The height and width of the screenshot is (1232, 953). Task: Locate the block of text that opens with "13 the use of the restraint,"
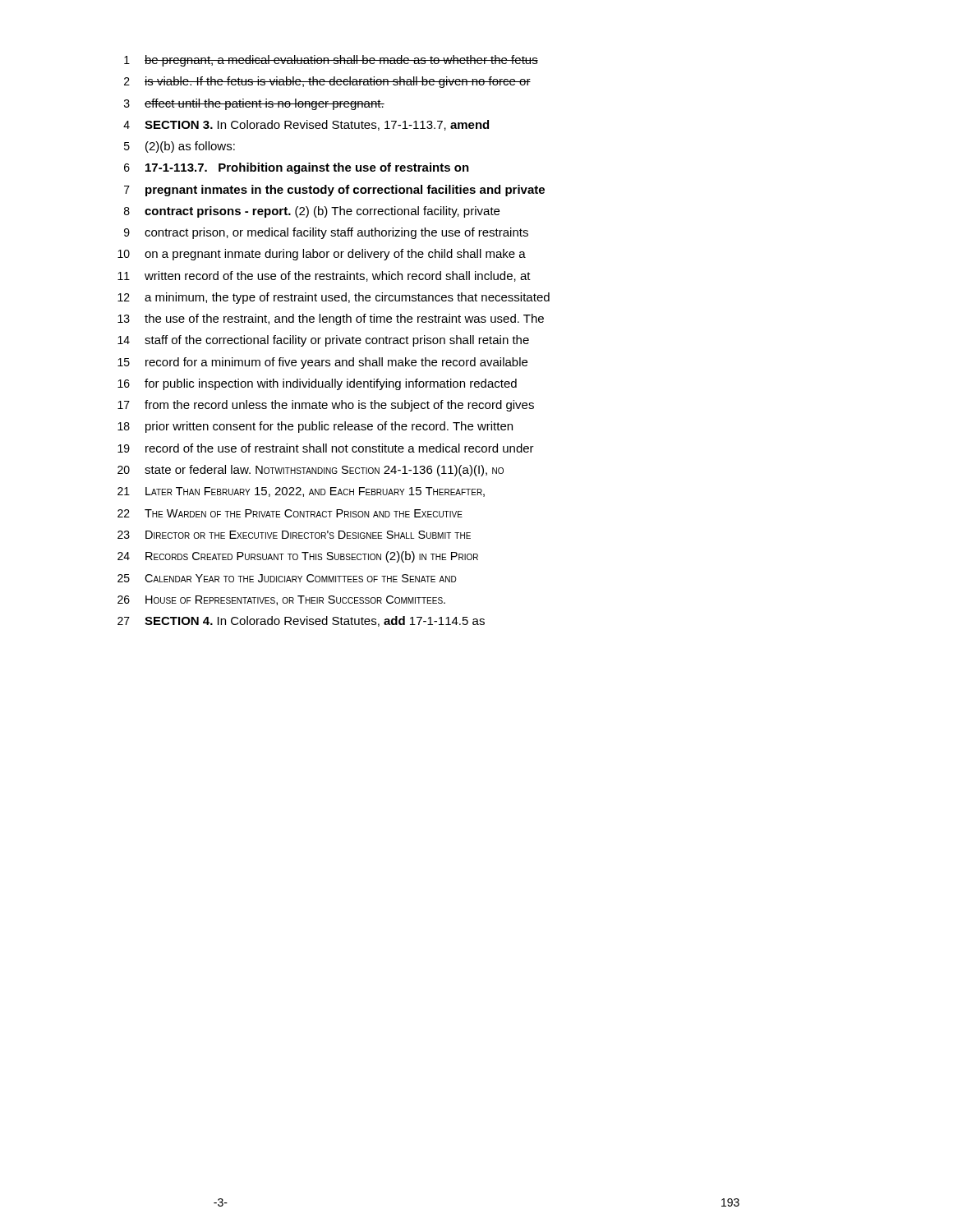click(x=476, y=319)
